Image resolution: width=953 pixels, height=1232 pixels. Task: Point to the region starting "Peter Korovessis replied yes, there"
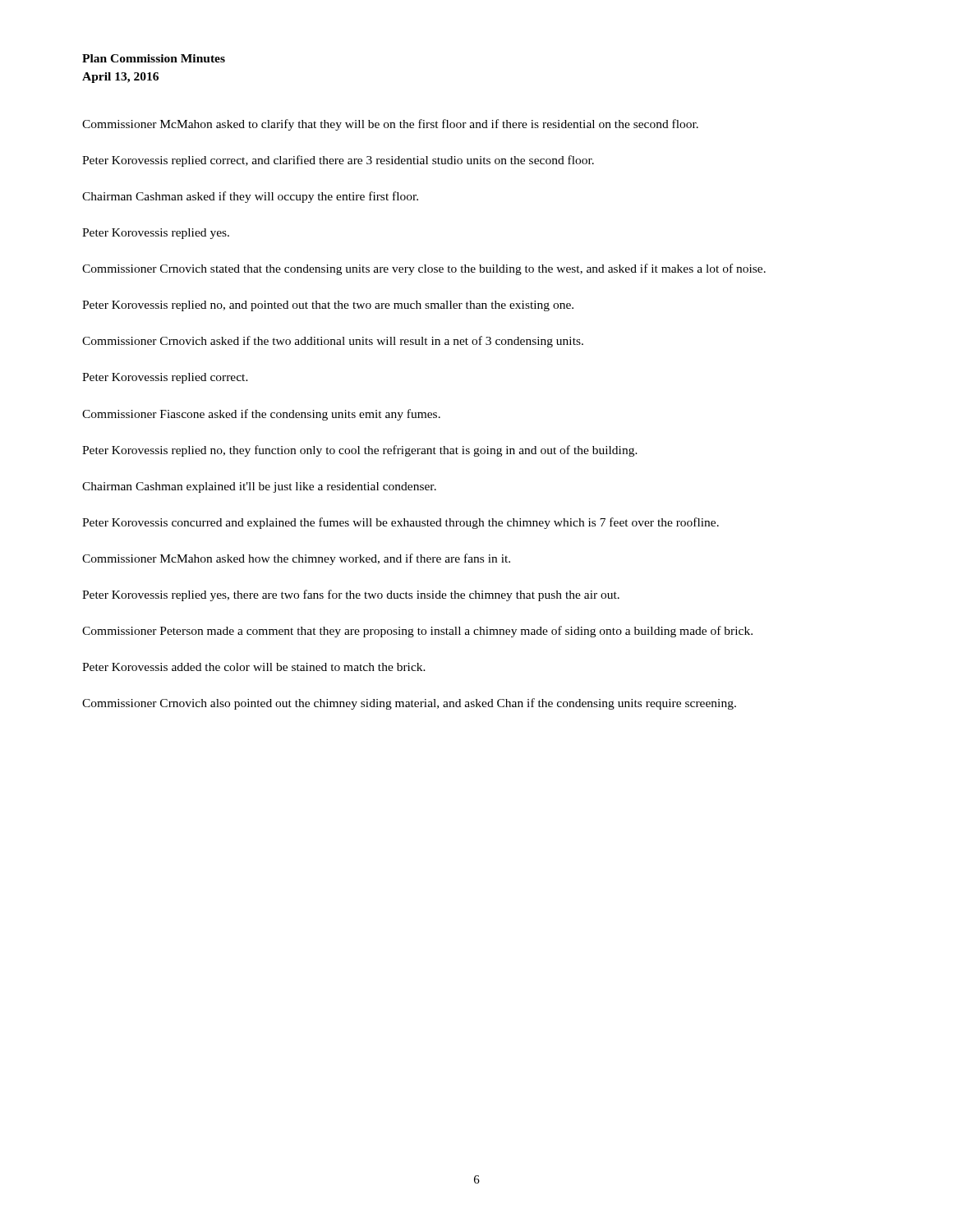(x=351, y=594)
